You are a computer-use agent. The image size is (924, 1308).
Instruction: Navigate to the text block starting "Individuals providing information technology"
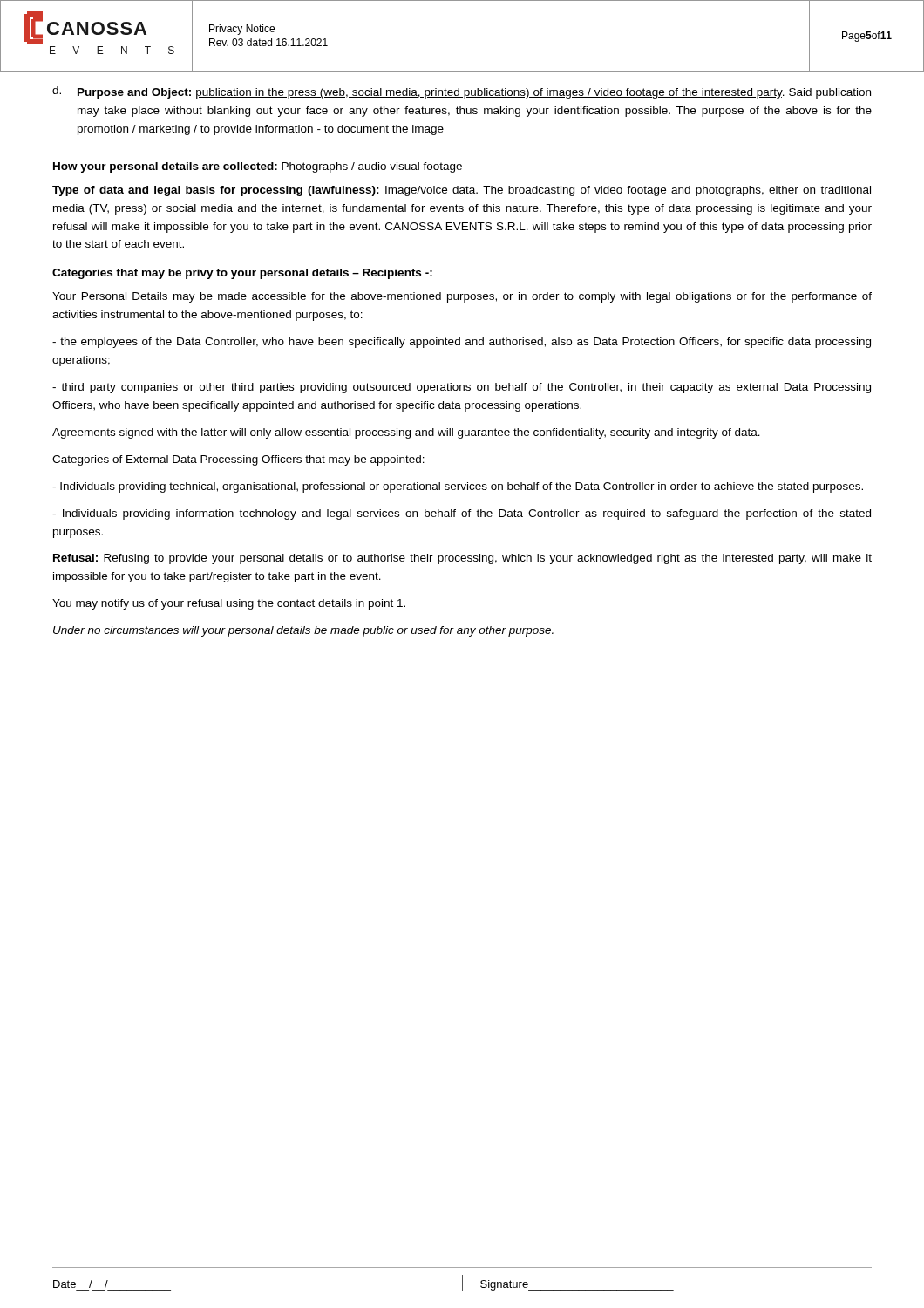coord(462,522)
